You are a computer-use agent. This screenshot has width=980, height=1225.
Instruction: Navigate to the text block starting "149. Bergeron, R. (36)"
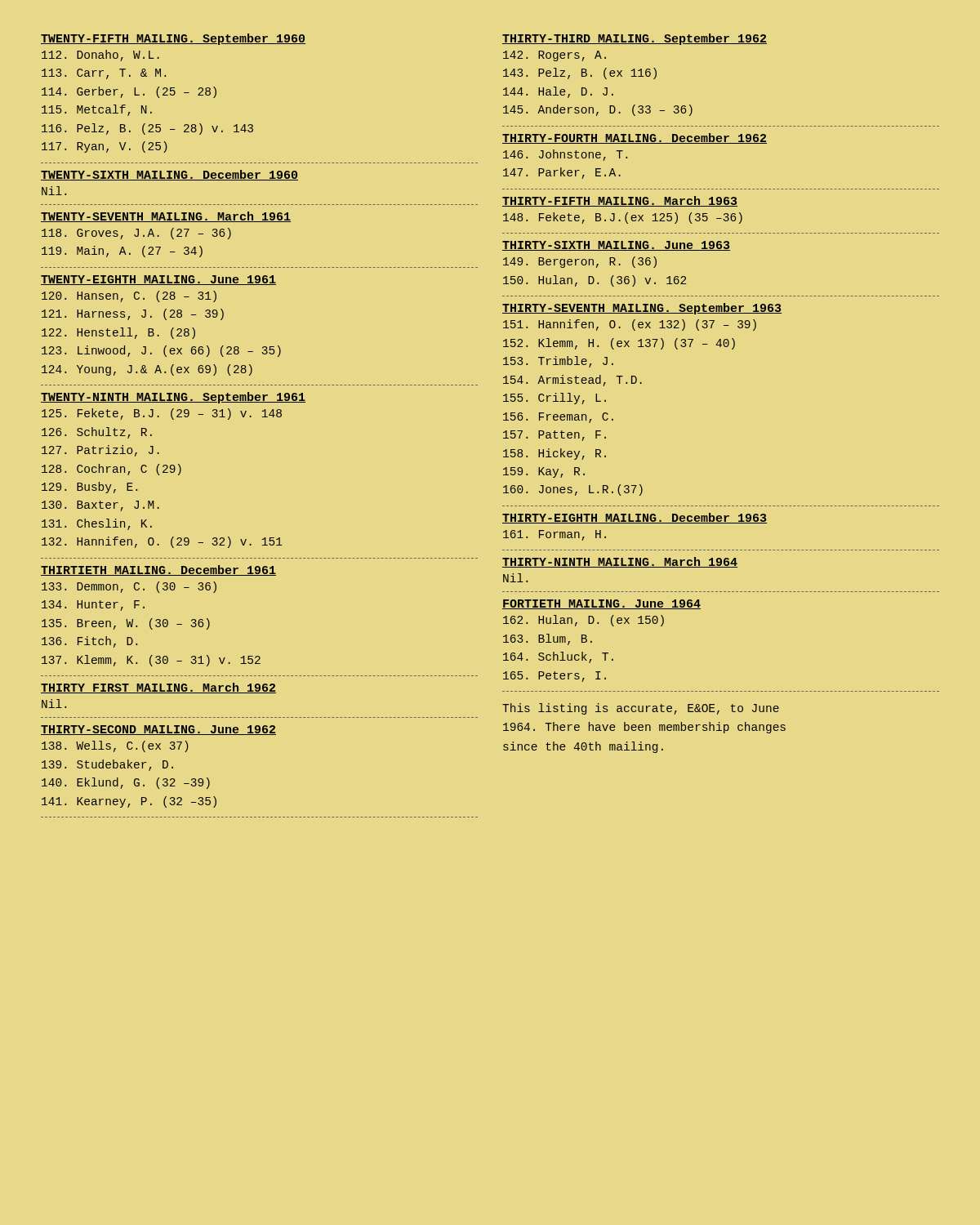tap(580, 262)
